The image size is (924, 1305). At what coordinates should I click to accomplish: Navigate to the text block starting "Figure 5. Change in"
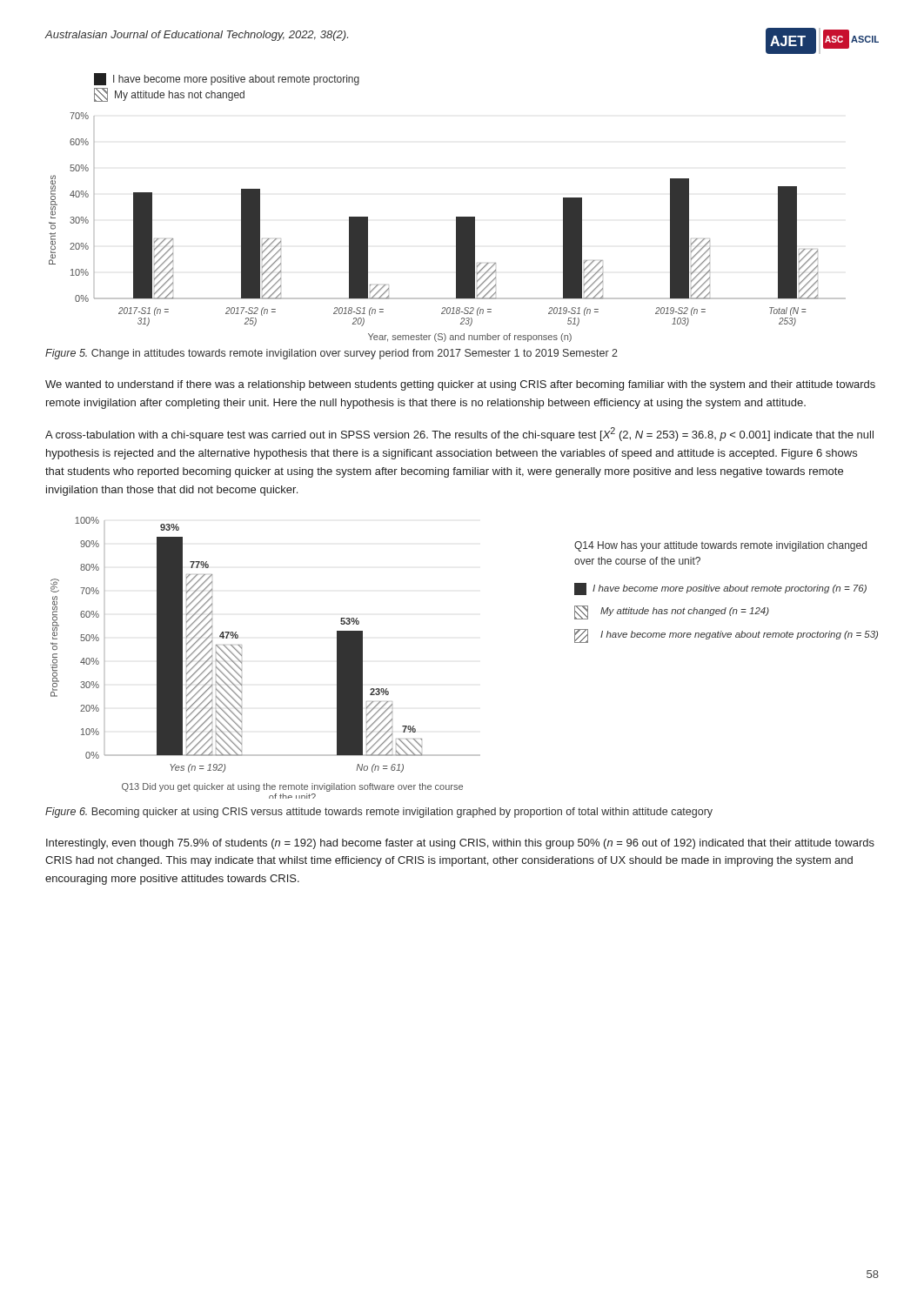tap(331, 353)
